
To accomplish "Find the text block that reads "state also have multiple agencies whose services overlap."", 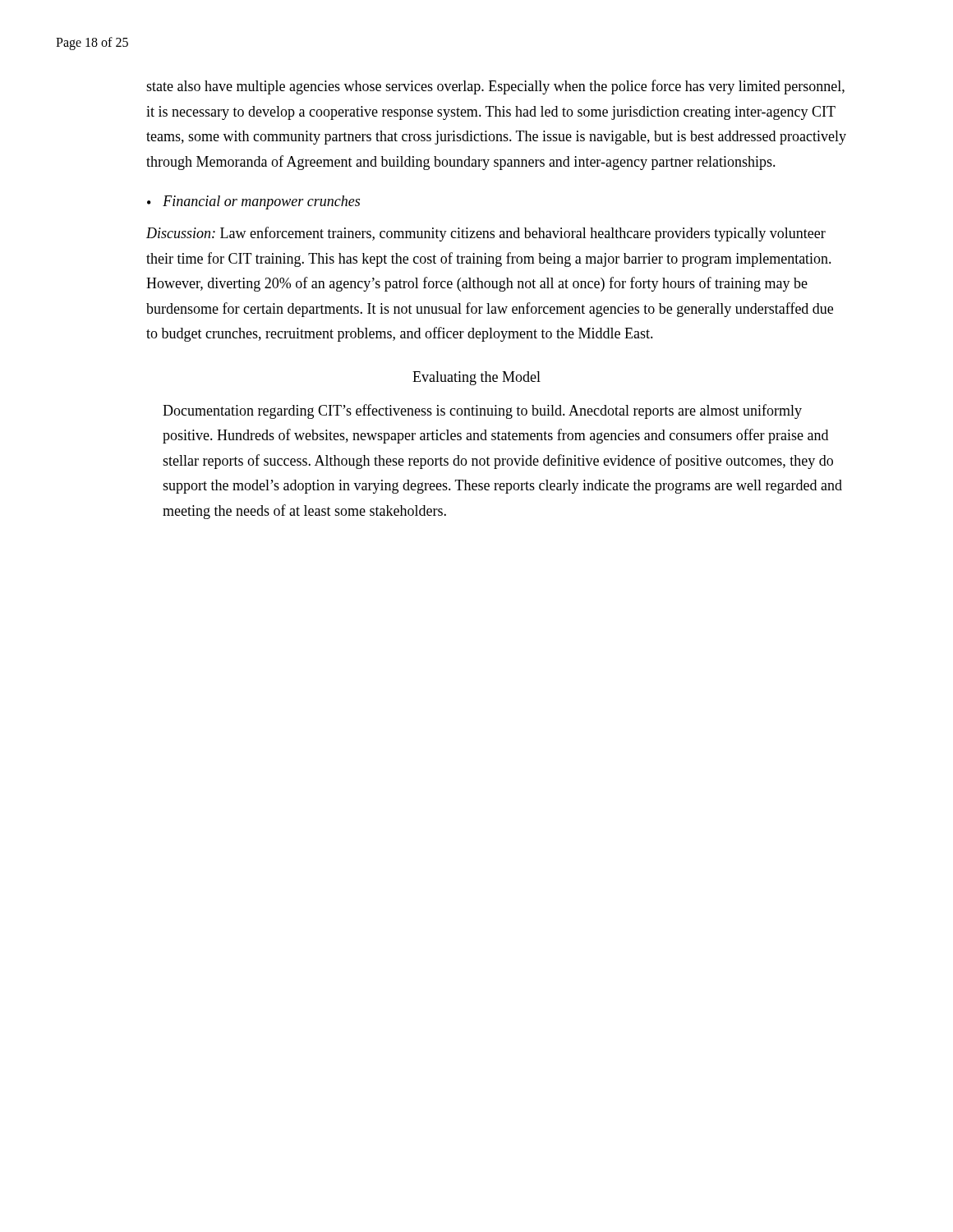I will coord(497,124).
